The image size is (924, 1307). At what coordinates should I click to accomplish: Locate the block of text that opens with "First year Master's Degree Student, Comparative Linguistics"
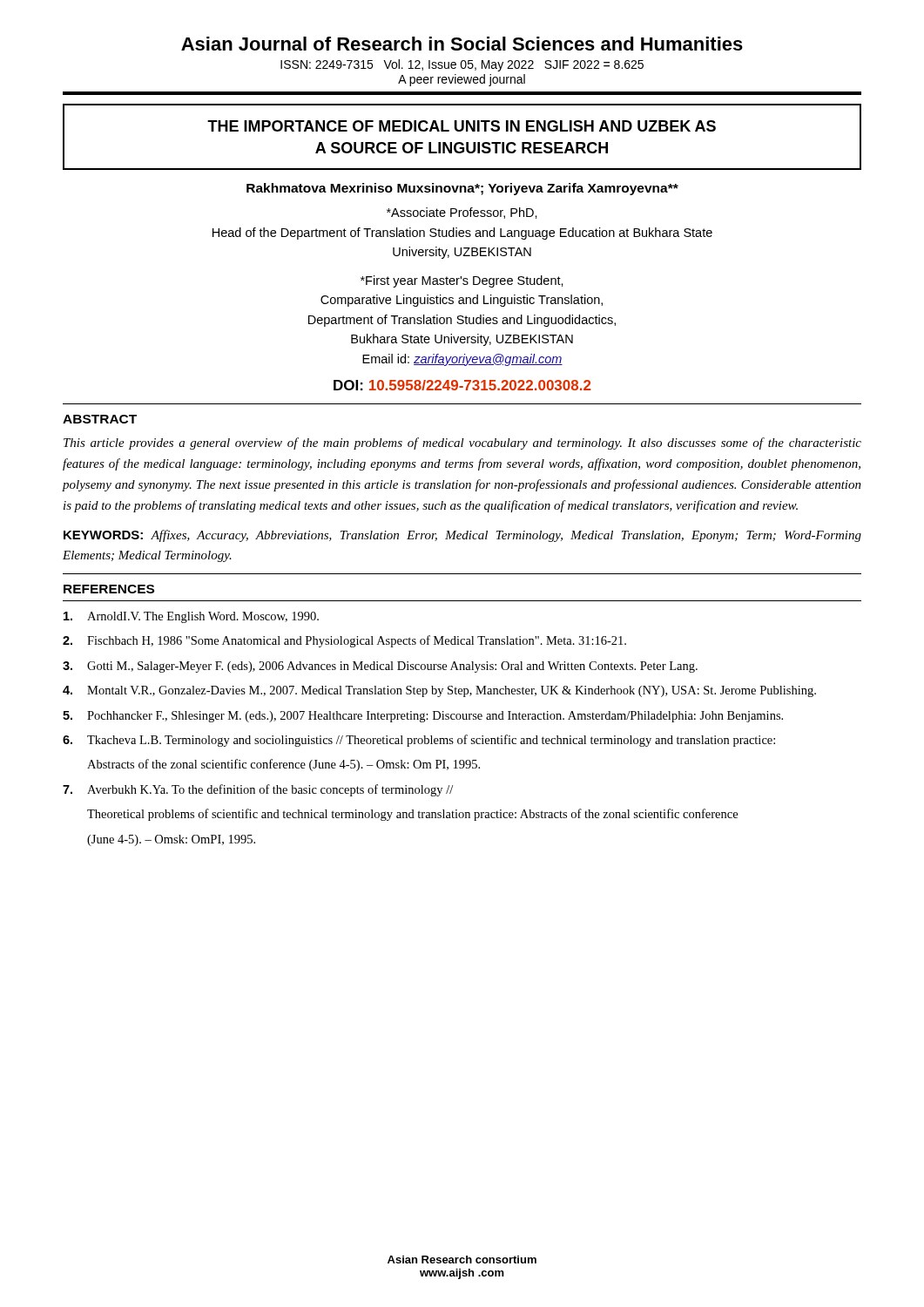point(462,320)
